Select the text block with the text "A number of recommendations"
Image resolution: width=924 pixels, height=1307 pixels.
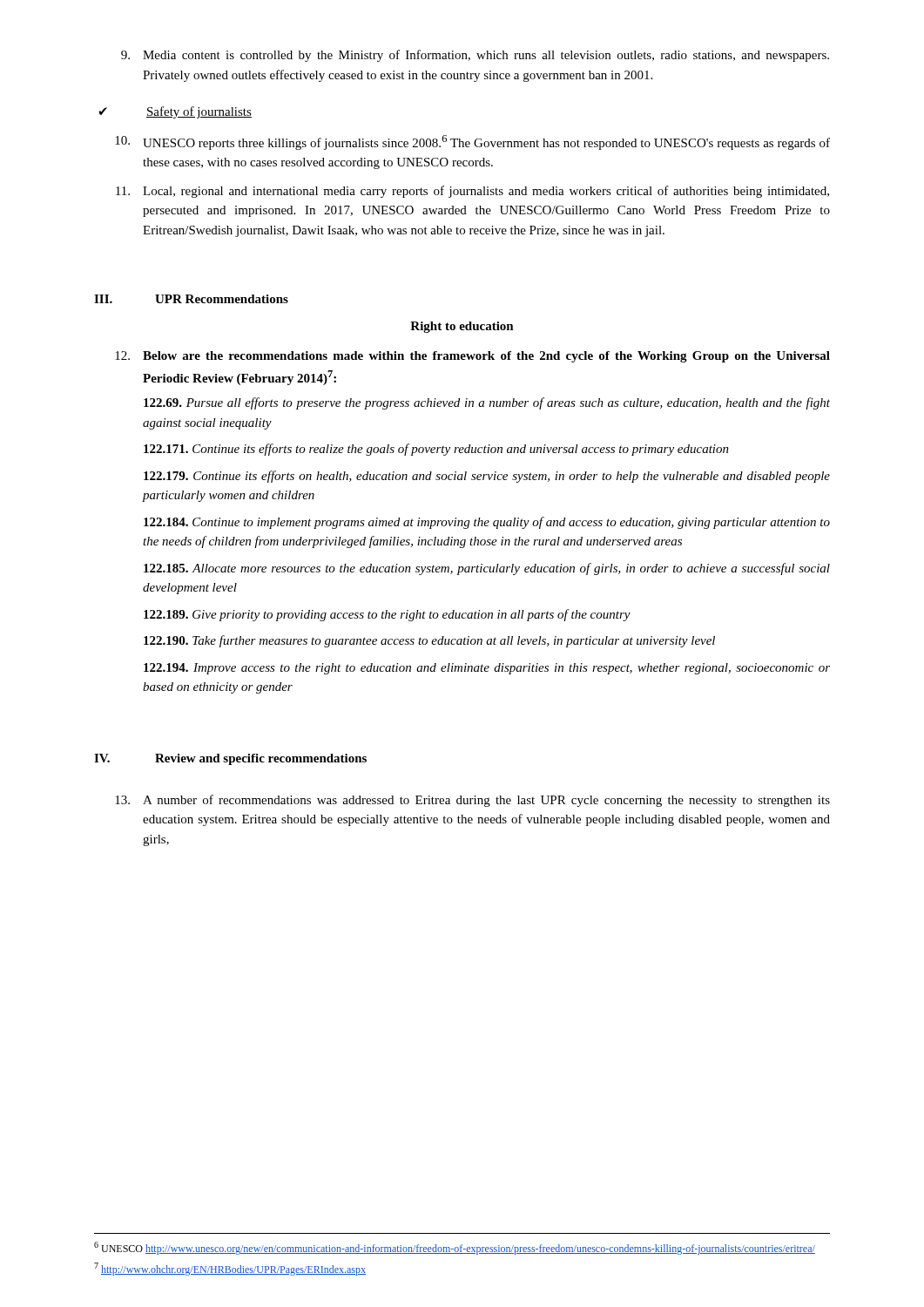pyautogui.click(x=462, y=819)
